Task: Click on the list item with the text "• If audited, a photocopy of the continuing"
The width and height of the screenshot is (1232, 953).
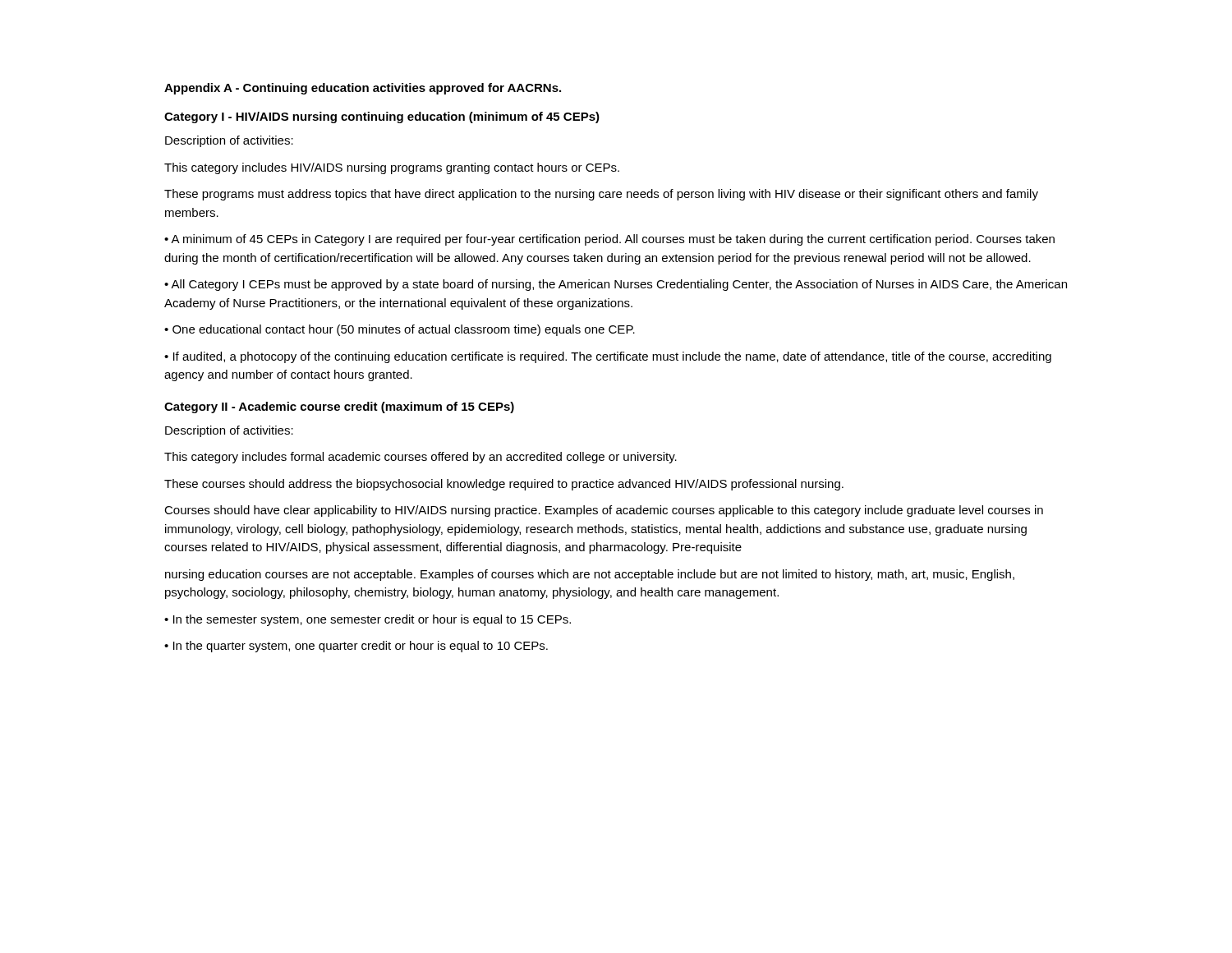Action: pyautogui.click(x=608, y=365)
